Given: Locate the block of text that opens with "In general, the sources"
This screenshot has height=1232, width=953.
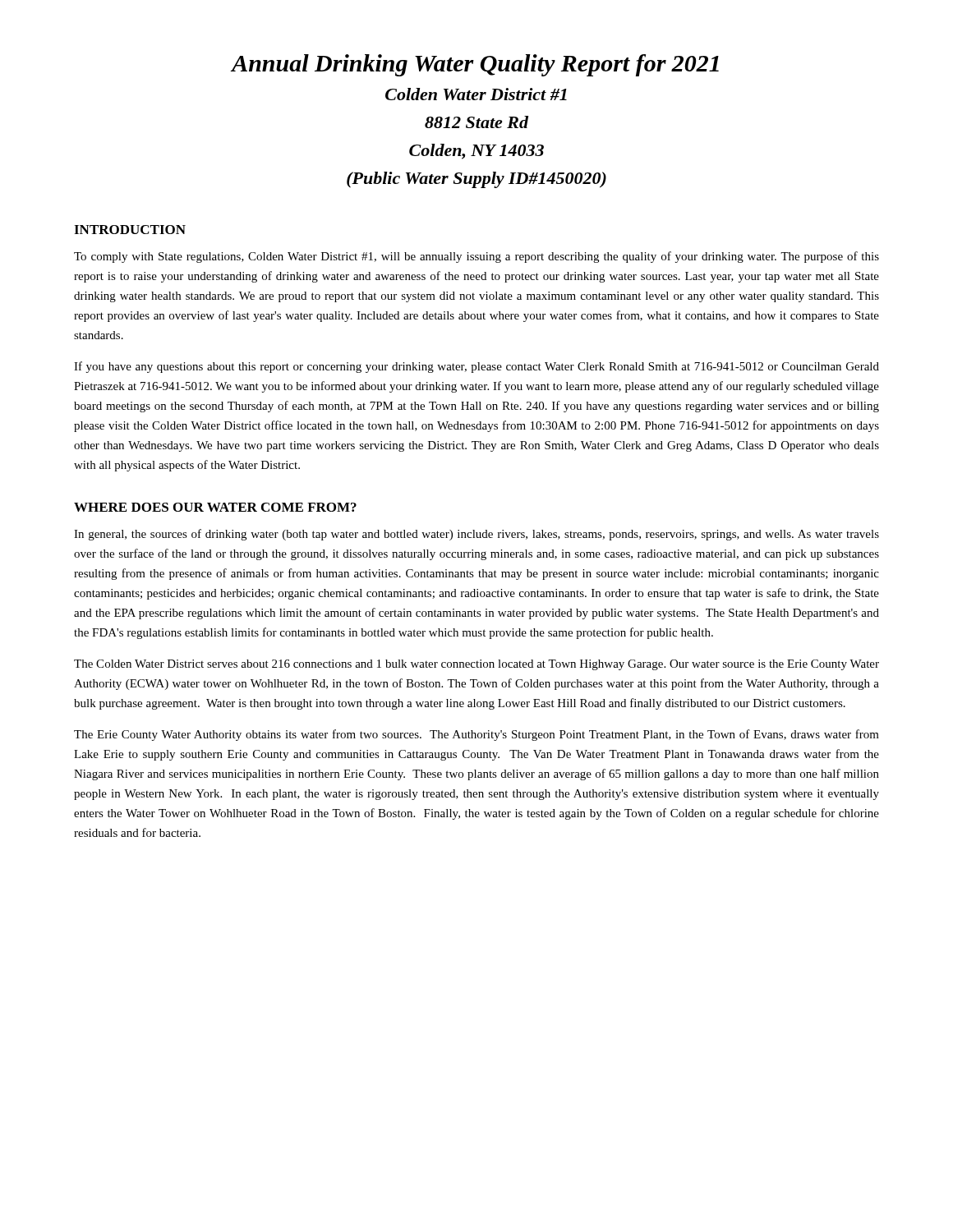Looking at the screenshot, I should (x=476, y=583).
